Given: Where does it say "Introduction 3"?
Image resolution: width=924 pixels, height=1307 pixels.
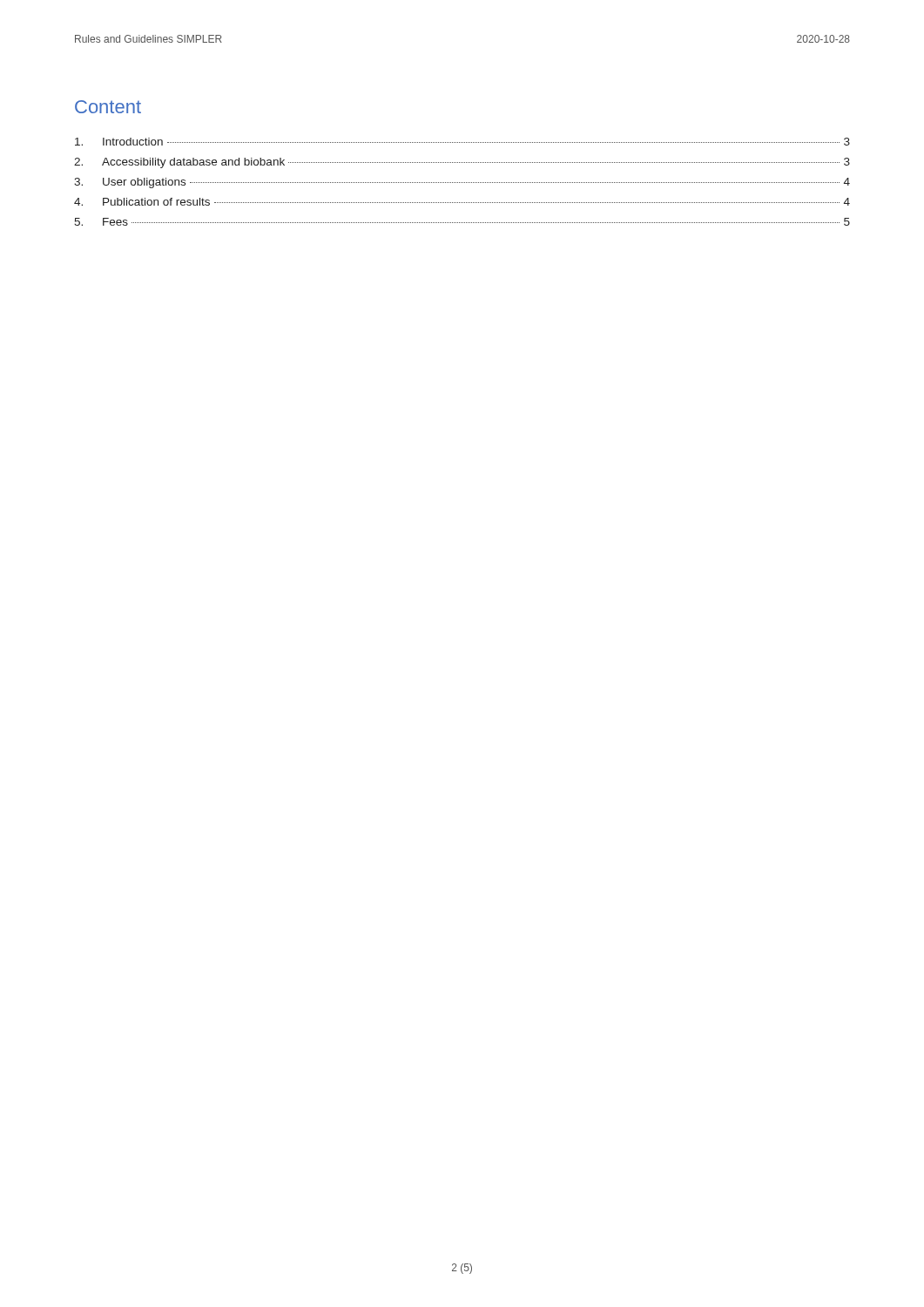Looking at the screenshot, I should pos(462,142).
